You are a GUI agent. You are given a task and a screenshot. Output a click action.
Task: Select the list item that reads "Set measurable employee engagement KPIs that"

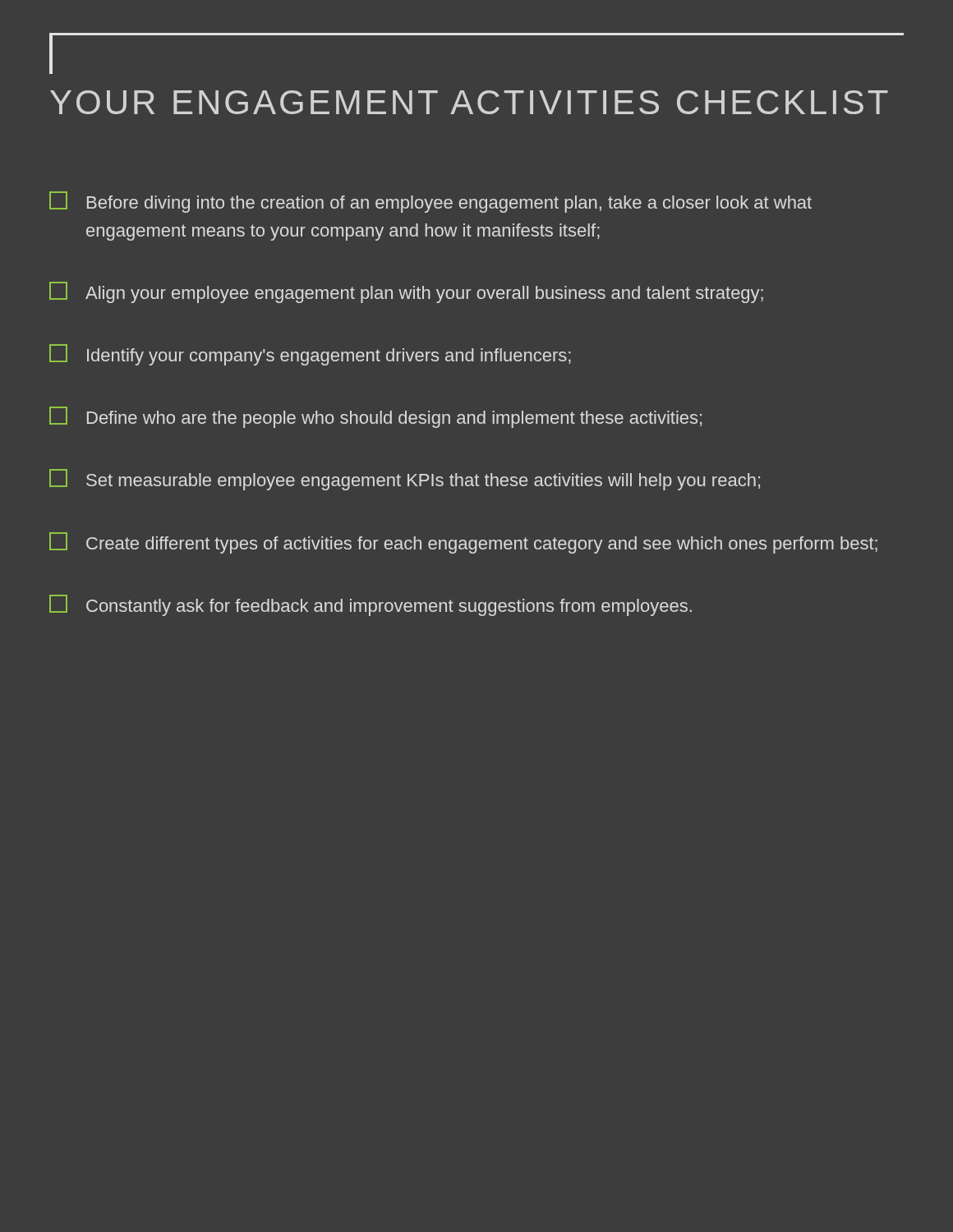point(476,481)
